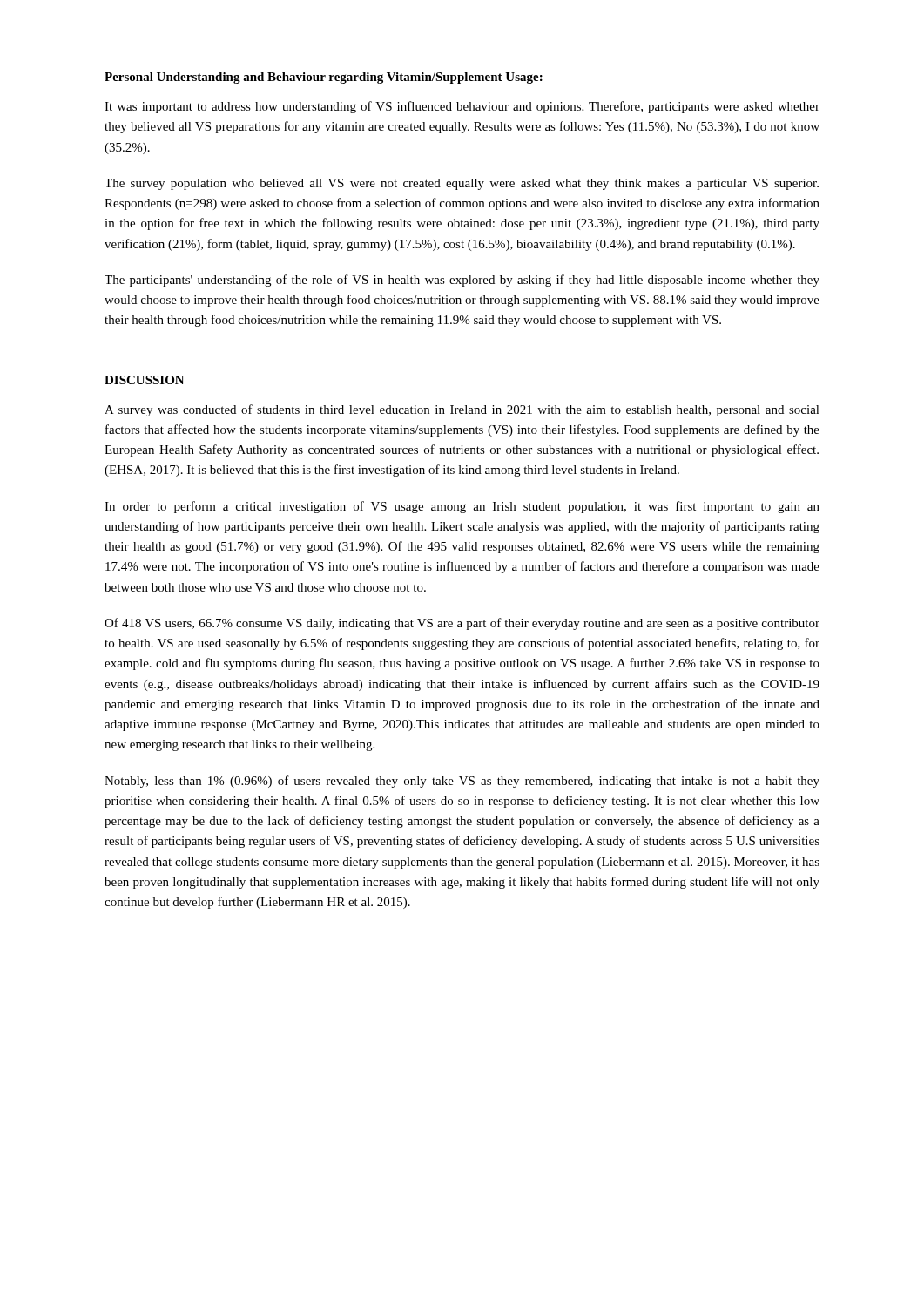This screenshot has width=924, height=1307.
Task: Click on the block starting "Personal Understanding and"
Action: 324,77
